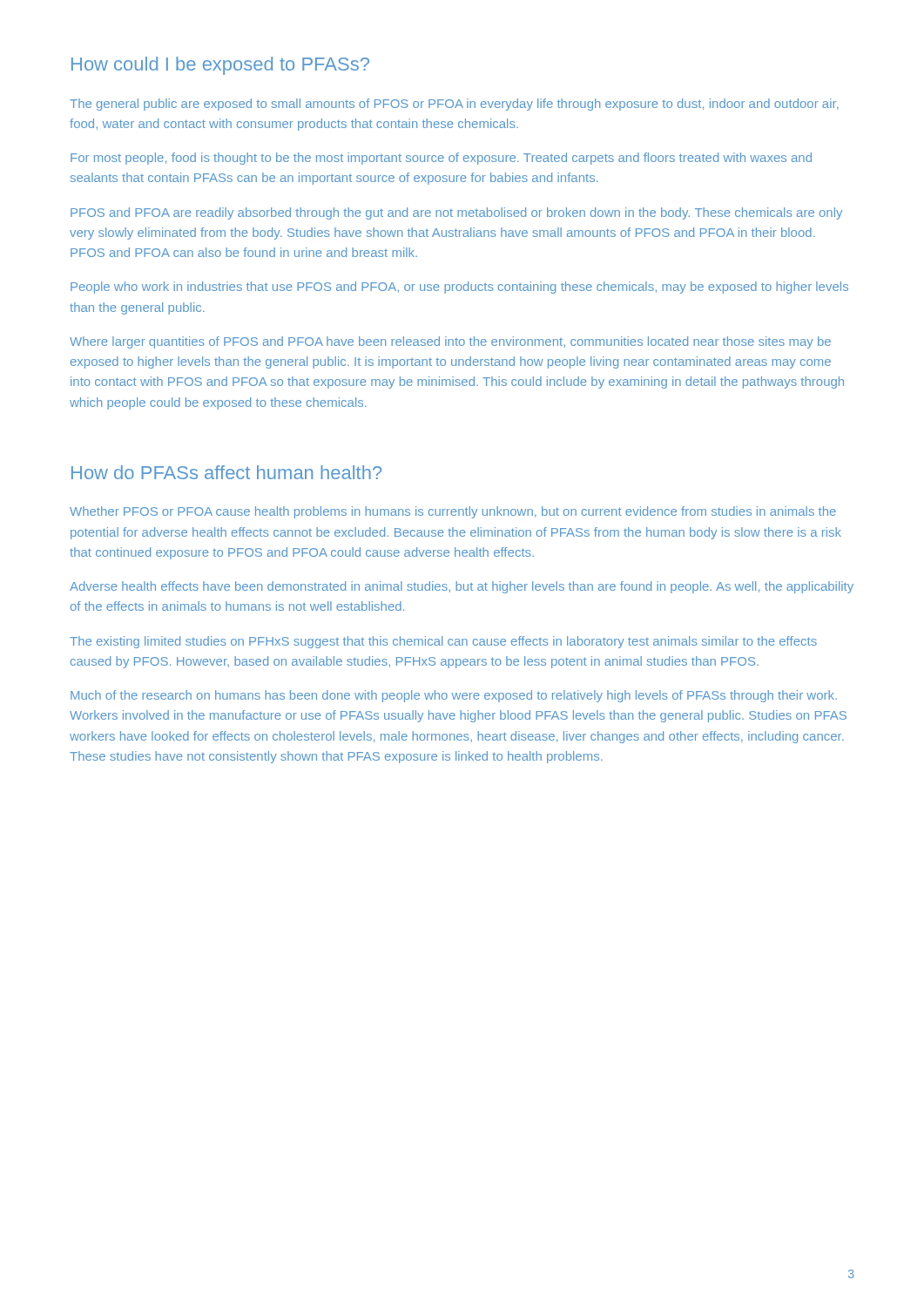Point to the passage starting "Adverse health effects have been demonstrated in"

462,596
